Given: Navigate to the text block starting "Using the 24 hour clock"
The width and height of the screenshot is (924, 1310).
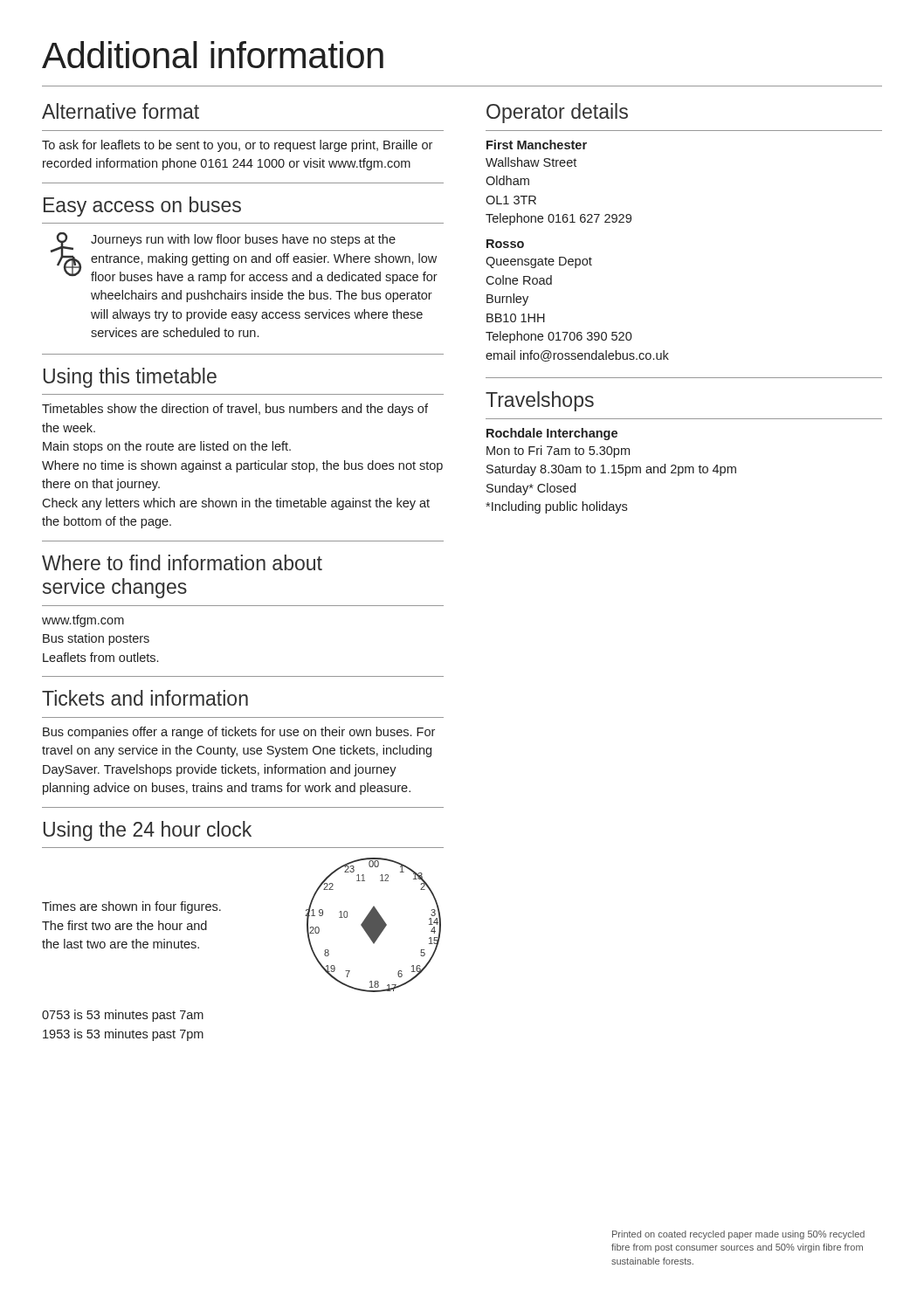Looking at the screenshot, I should click(243, 830).
